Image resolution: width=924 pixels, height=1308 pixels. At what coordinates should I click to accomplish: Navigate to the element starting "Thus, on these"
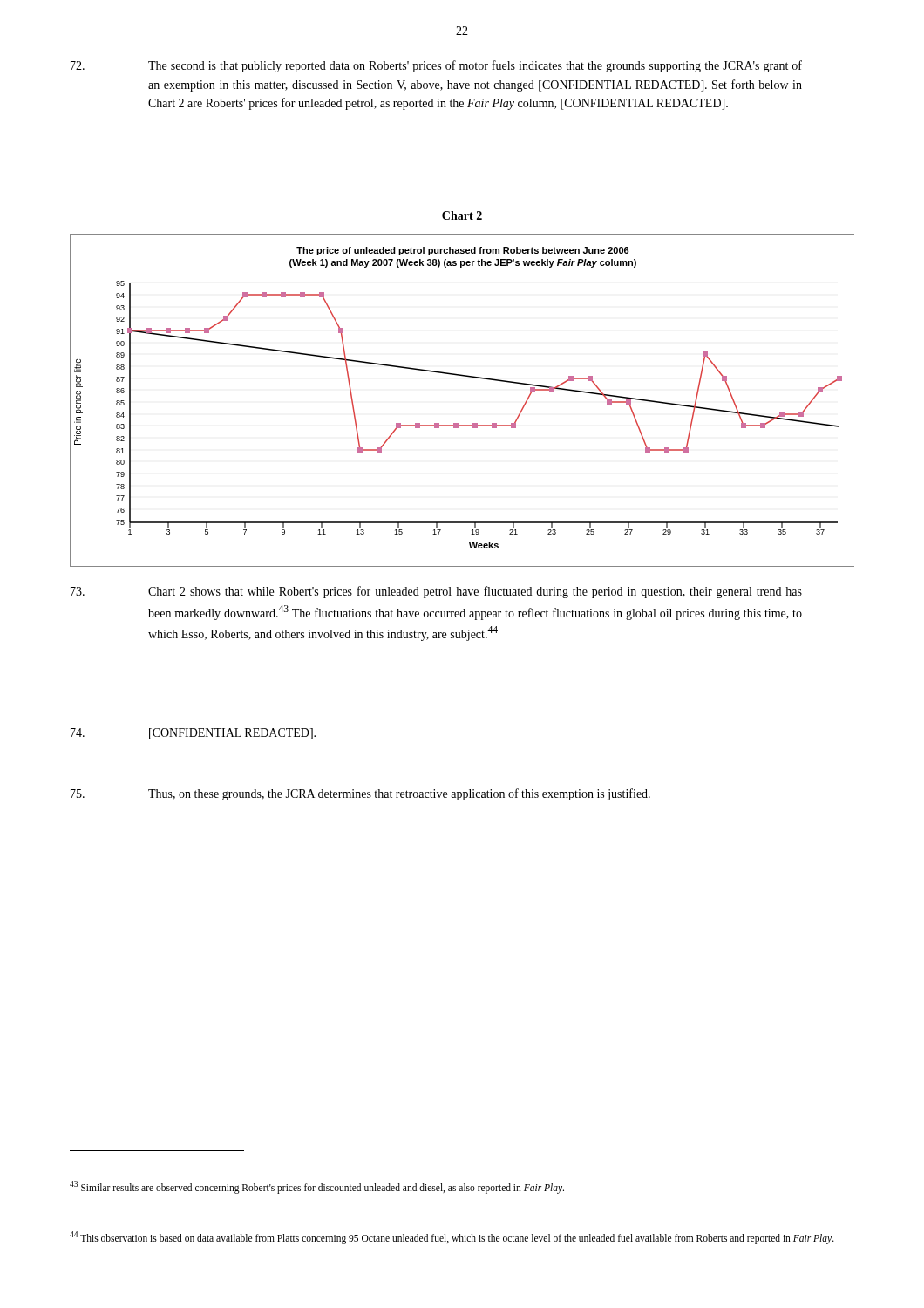coord(436,794)
